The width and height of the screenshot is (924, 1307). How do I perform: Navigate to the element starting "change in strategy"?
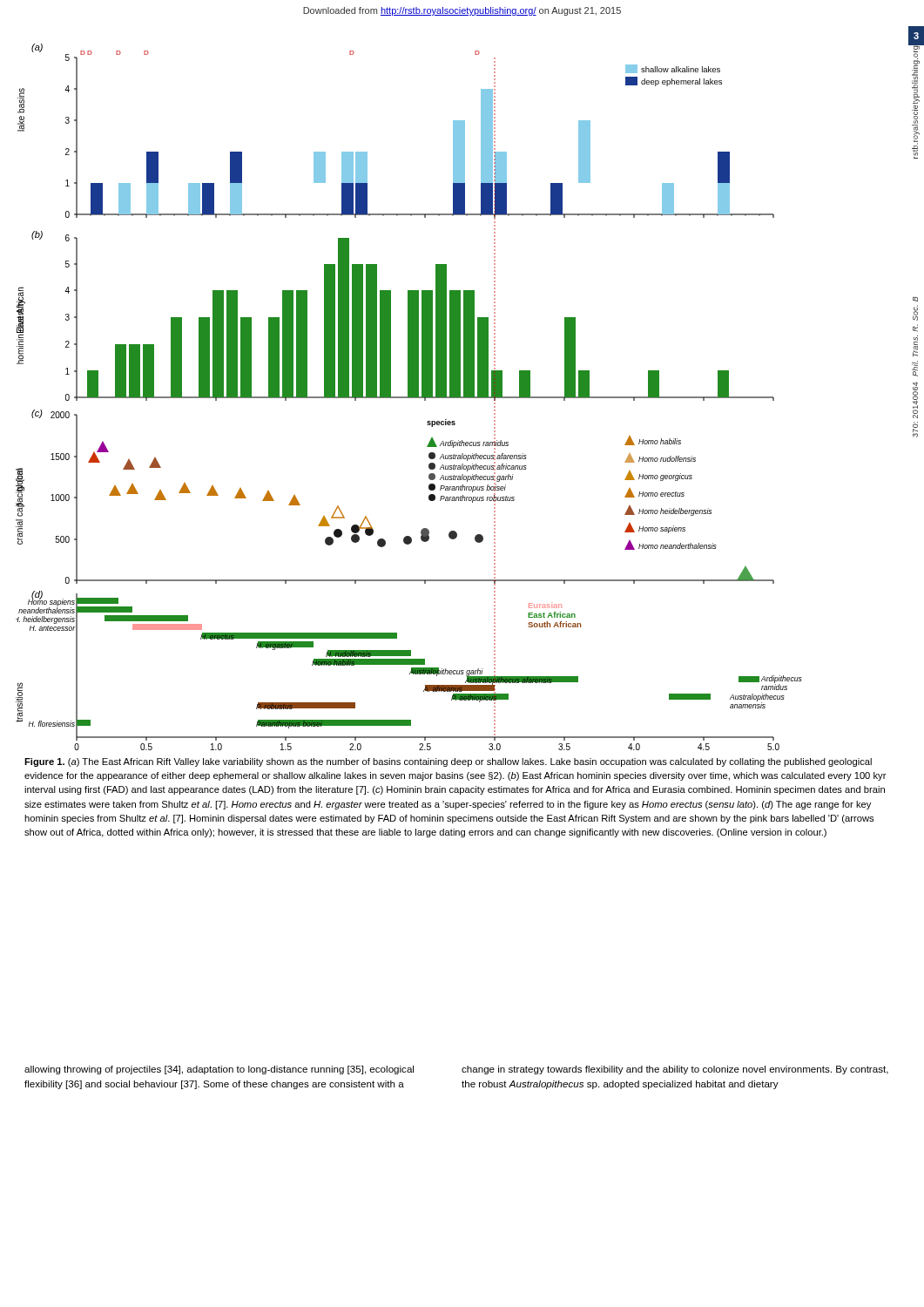point(675,1076)
